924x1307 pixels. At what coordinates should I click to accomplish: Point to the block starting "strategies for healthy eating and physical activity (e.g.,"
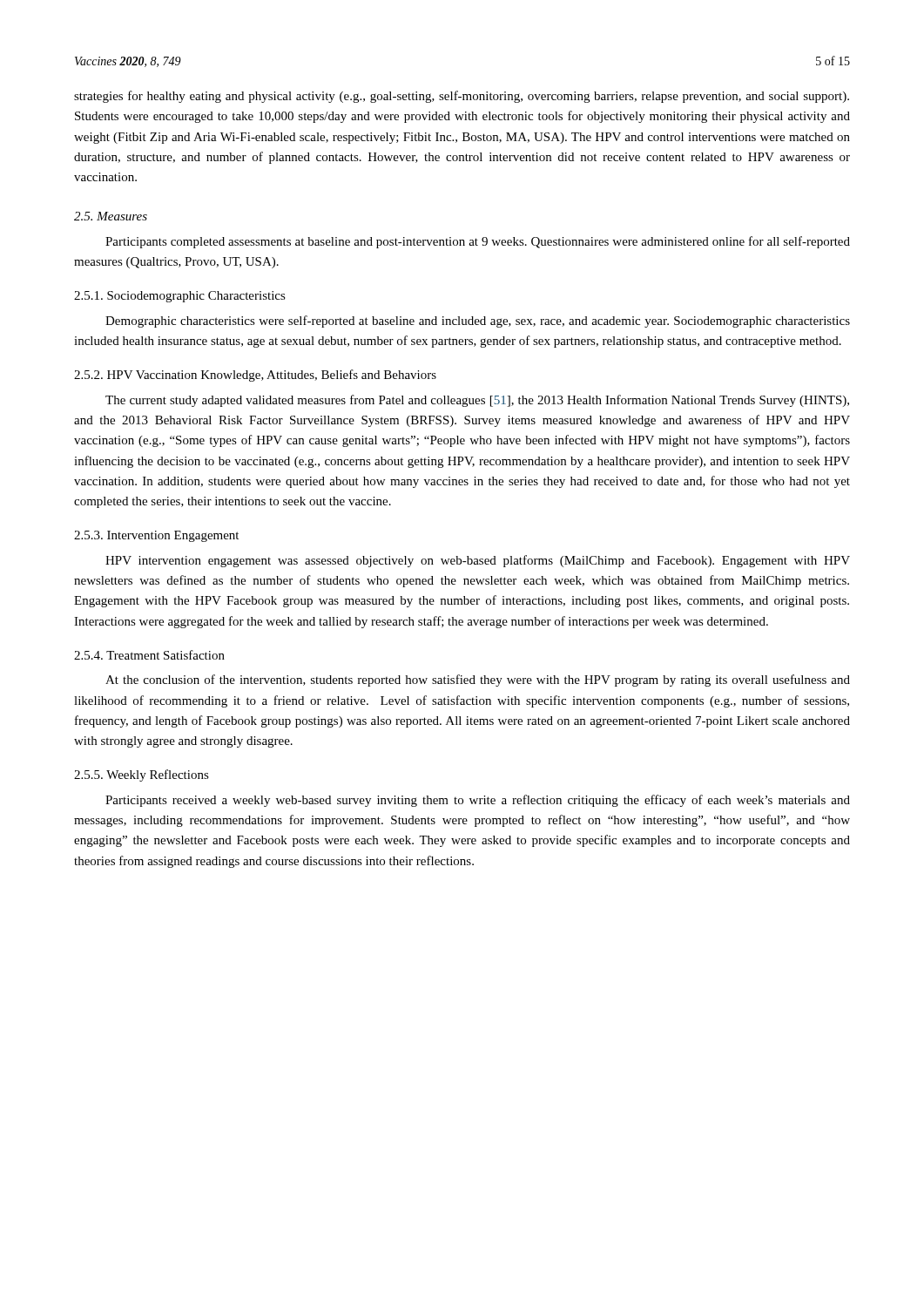pos(462,137)
